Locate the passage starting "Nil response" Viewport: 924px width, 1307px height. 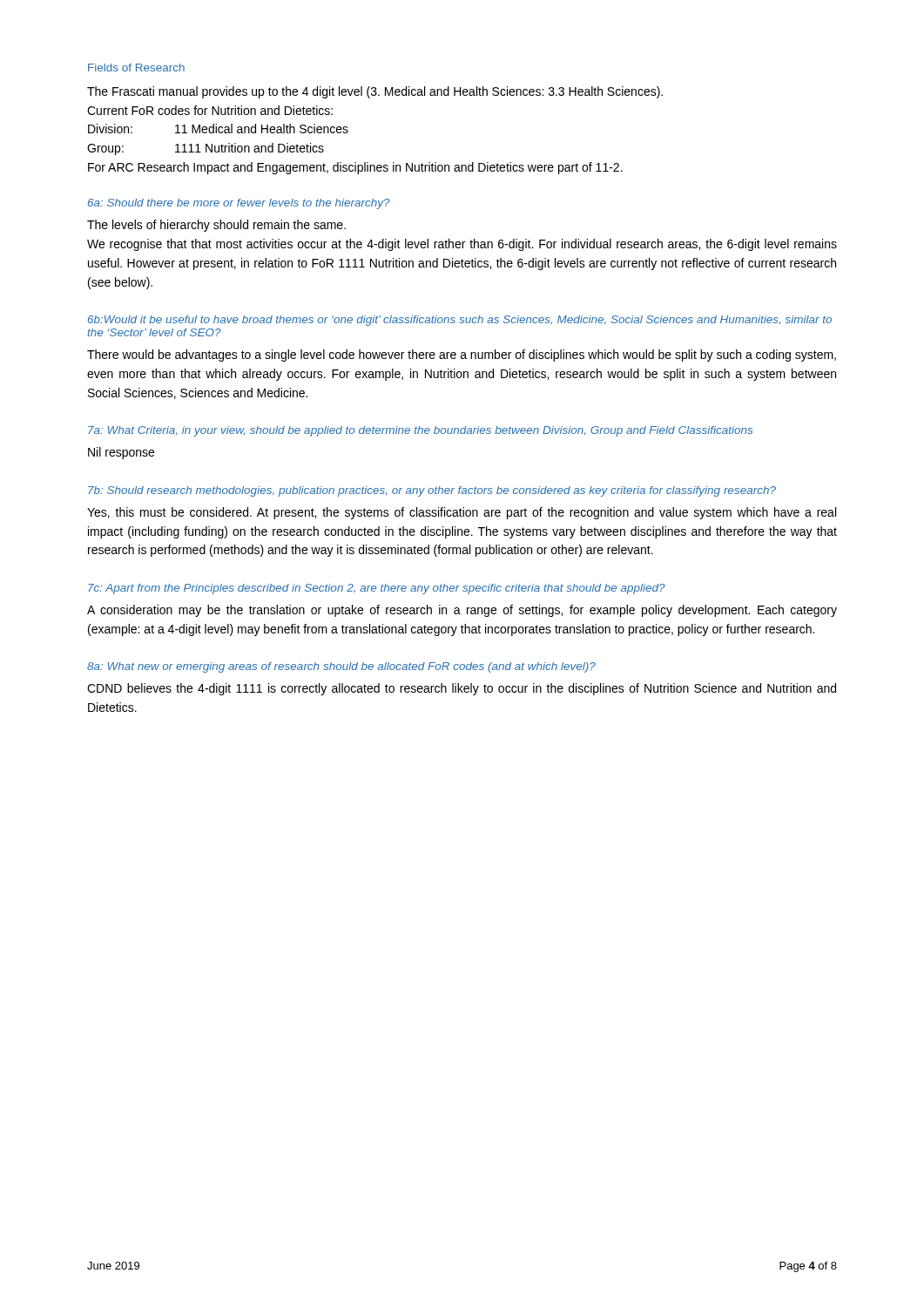click(121, 452)
